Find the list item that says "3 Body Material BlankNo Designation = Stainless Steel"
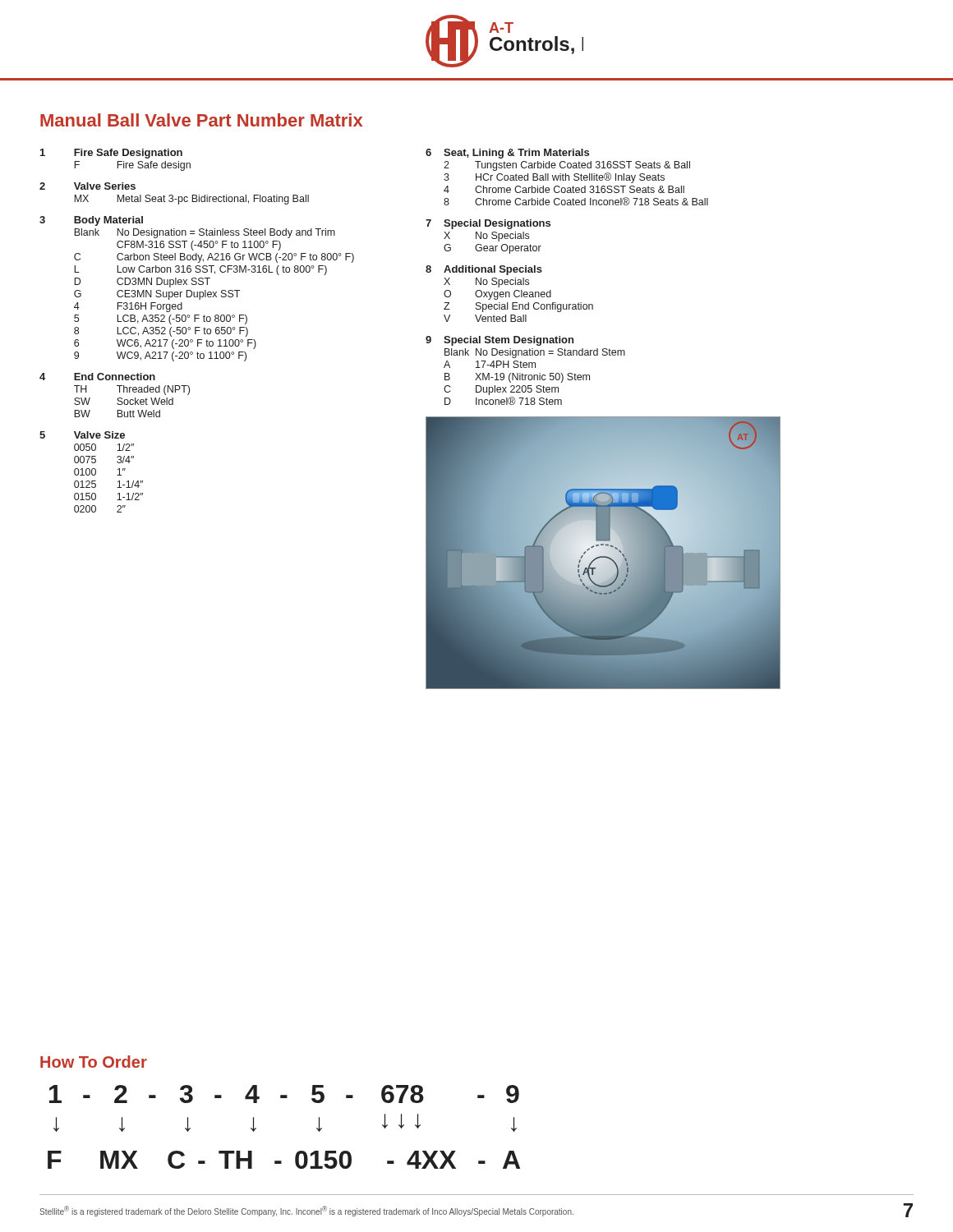Viewport: 953px width, 1232px height. click(x=213, y=288)
